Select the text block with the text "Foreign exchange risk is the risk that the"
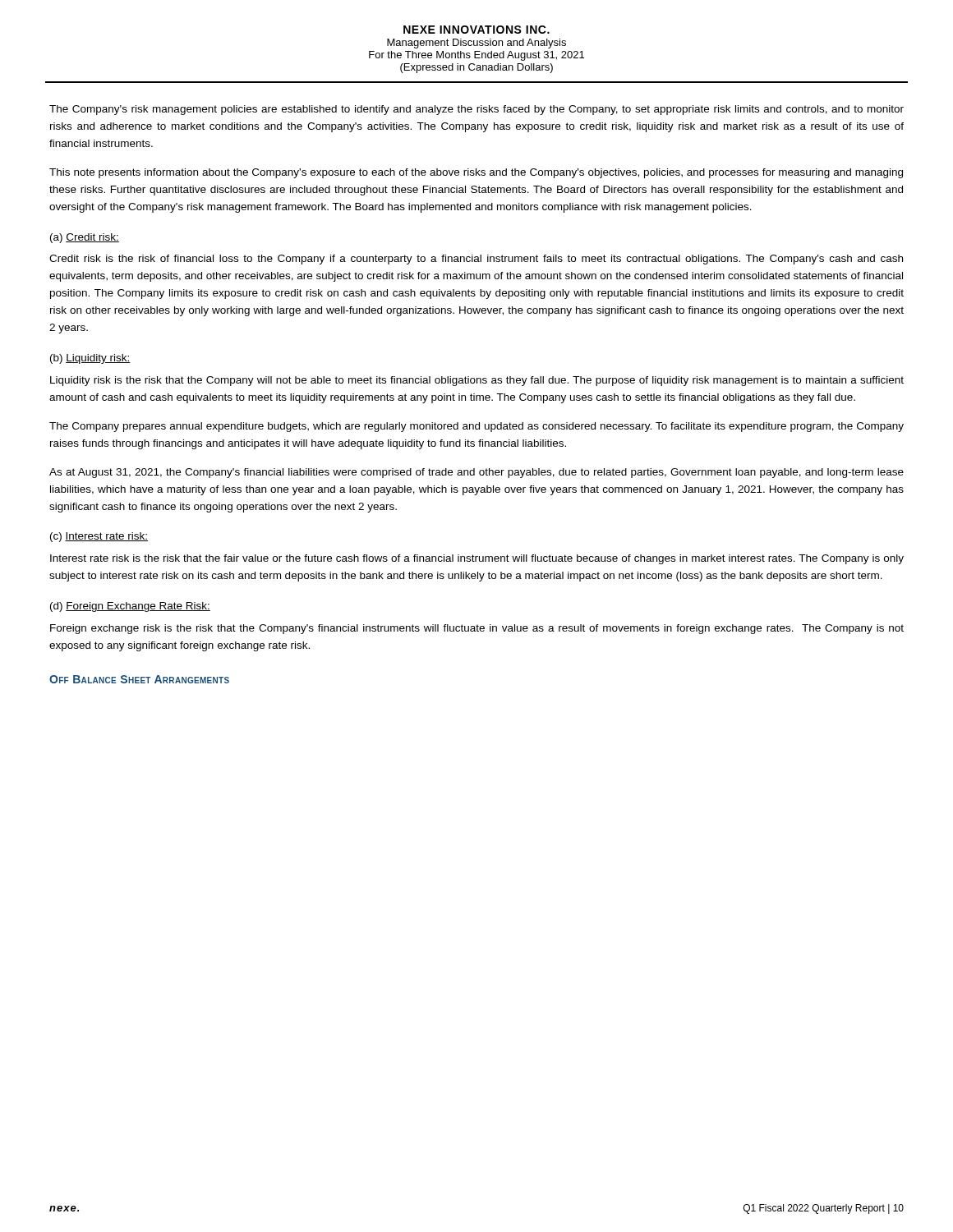This screenshot has width=953, height=1232. tap(476, 637)
